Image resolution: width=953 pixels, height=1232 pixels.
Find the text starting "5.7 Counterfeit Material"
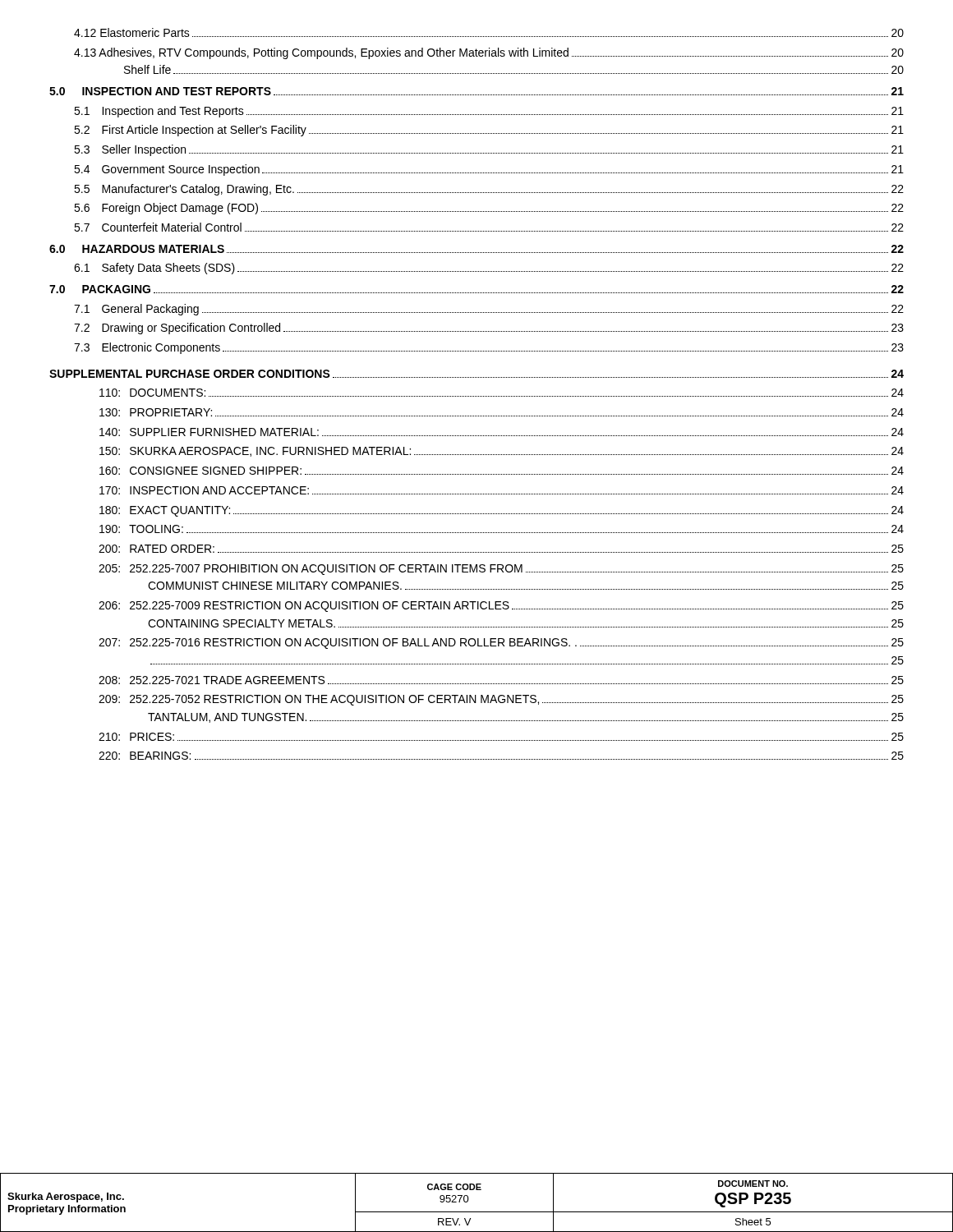pyautogui.click(x=489, y=228)
